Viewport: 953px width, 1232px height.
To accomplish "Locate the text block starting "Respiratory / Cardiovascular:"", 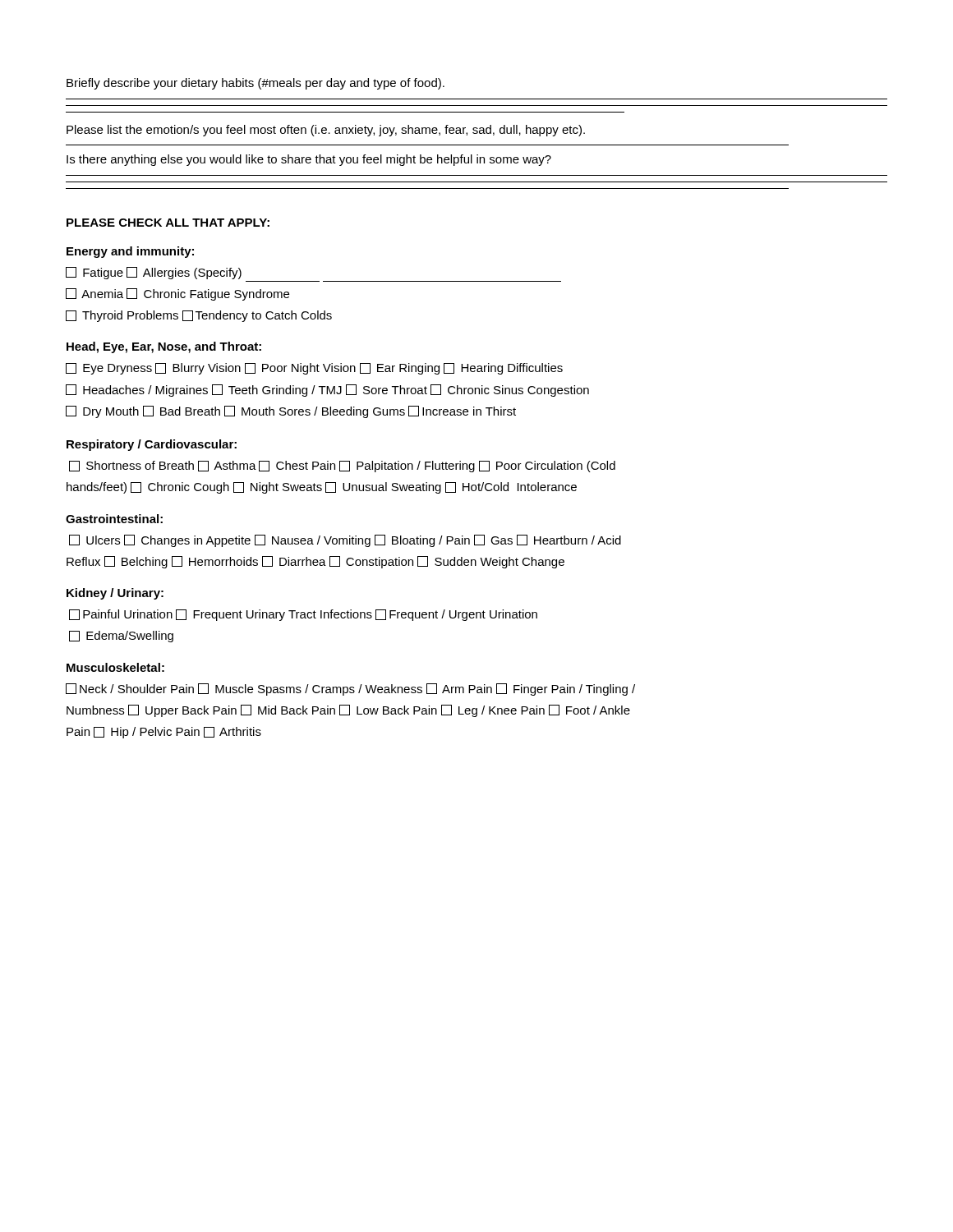I will (x=152, y=444).
